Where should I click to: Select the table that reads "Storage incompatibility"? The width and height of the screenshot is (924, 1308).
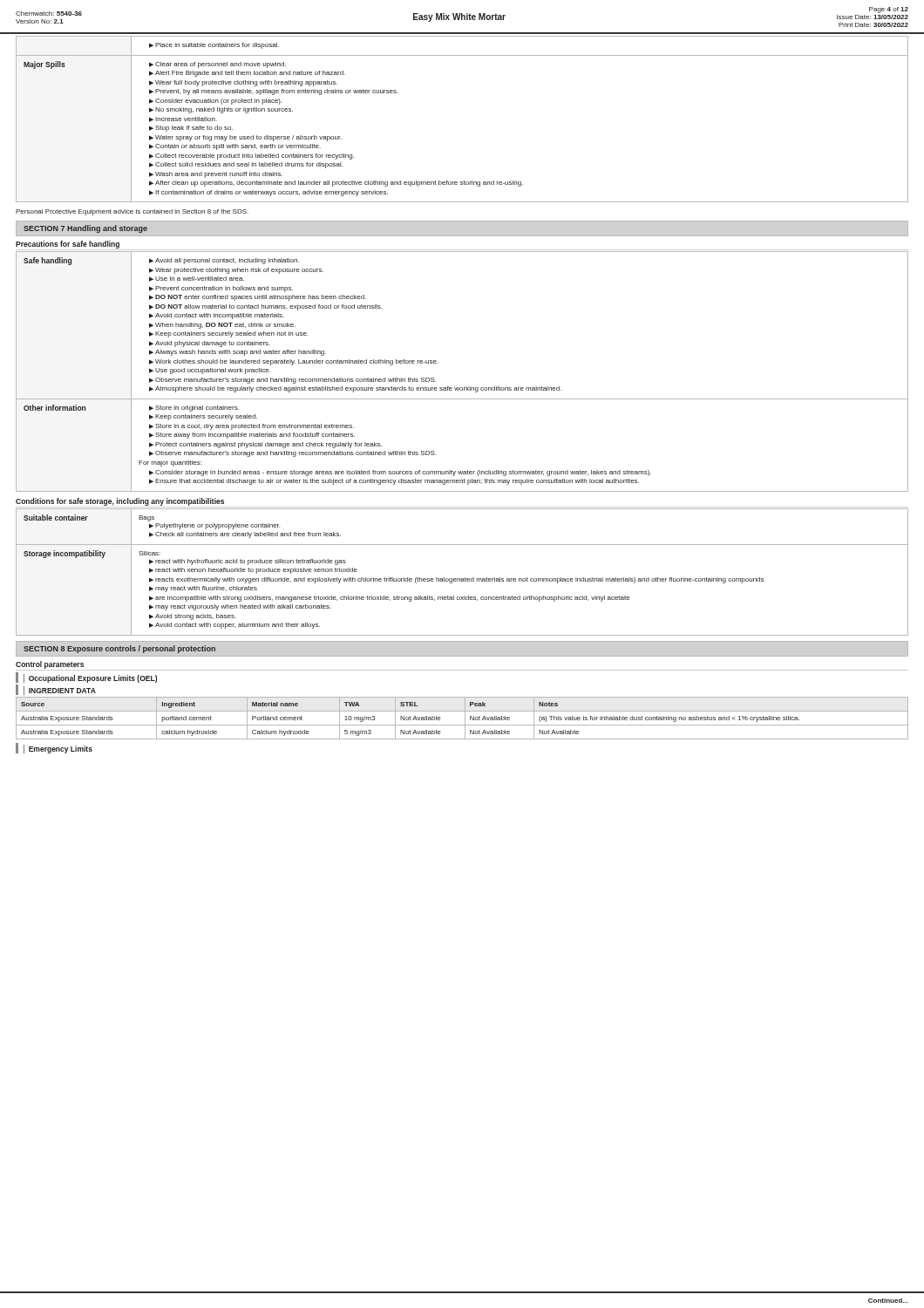coord(462,572)
